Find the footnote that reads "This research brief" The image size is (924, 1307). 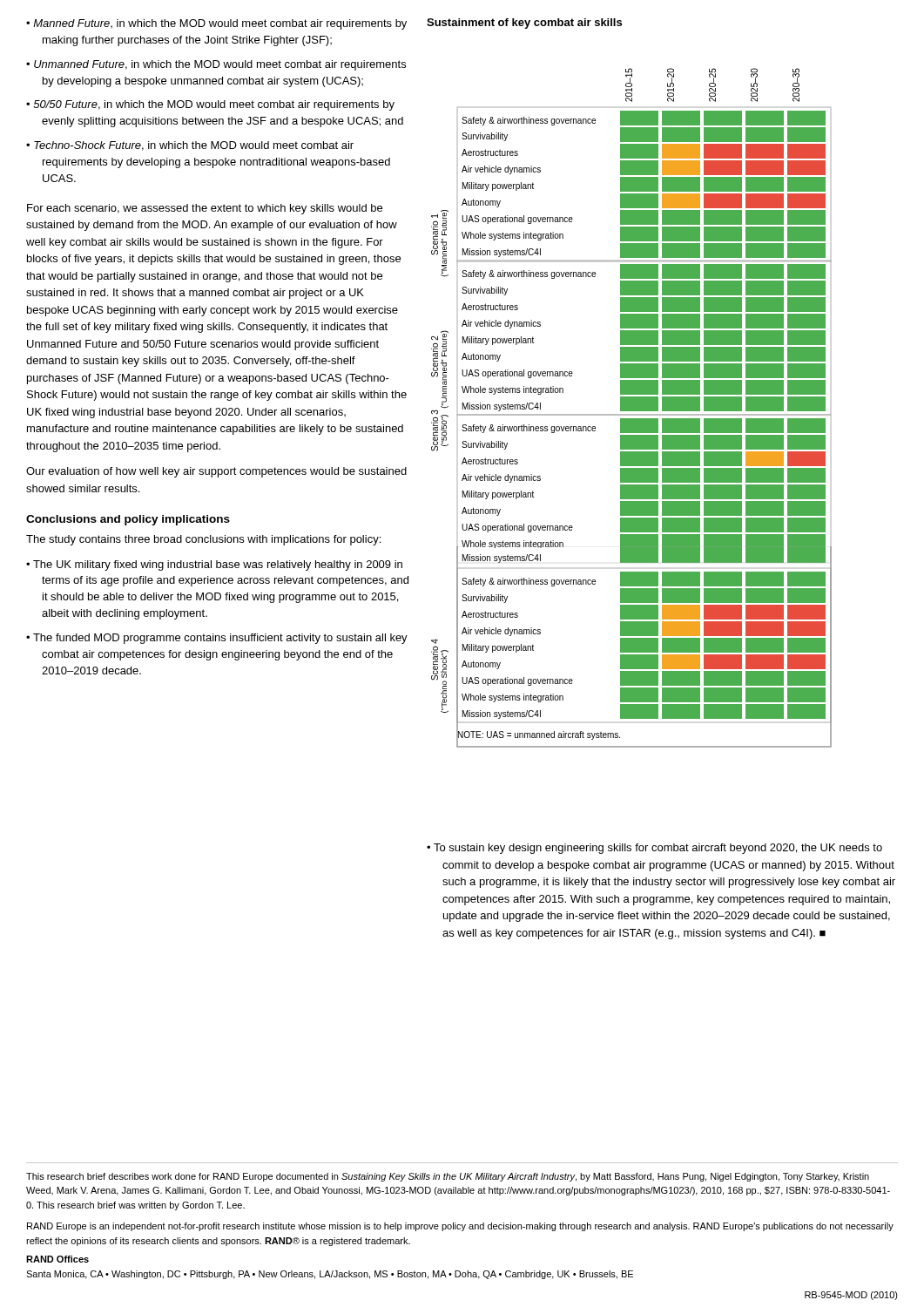(x=458, y=1190)
